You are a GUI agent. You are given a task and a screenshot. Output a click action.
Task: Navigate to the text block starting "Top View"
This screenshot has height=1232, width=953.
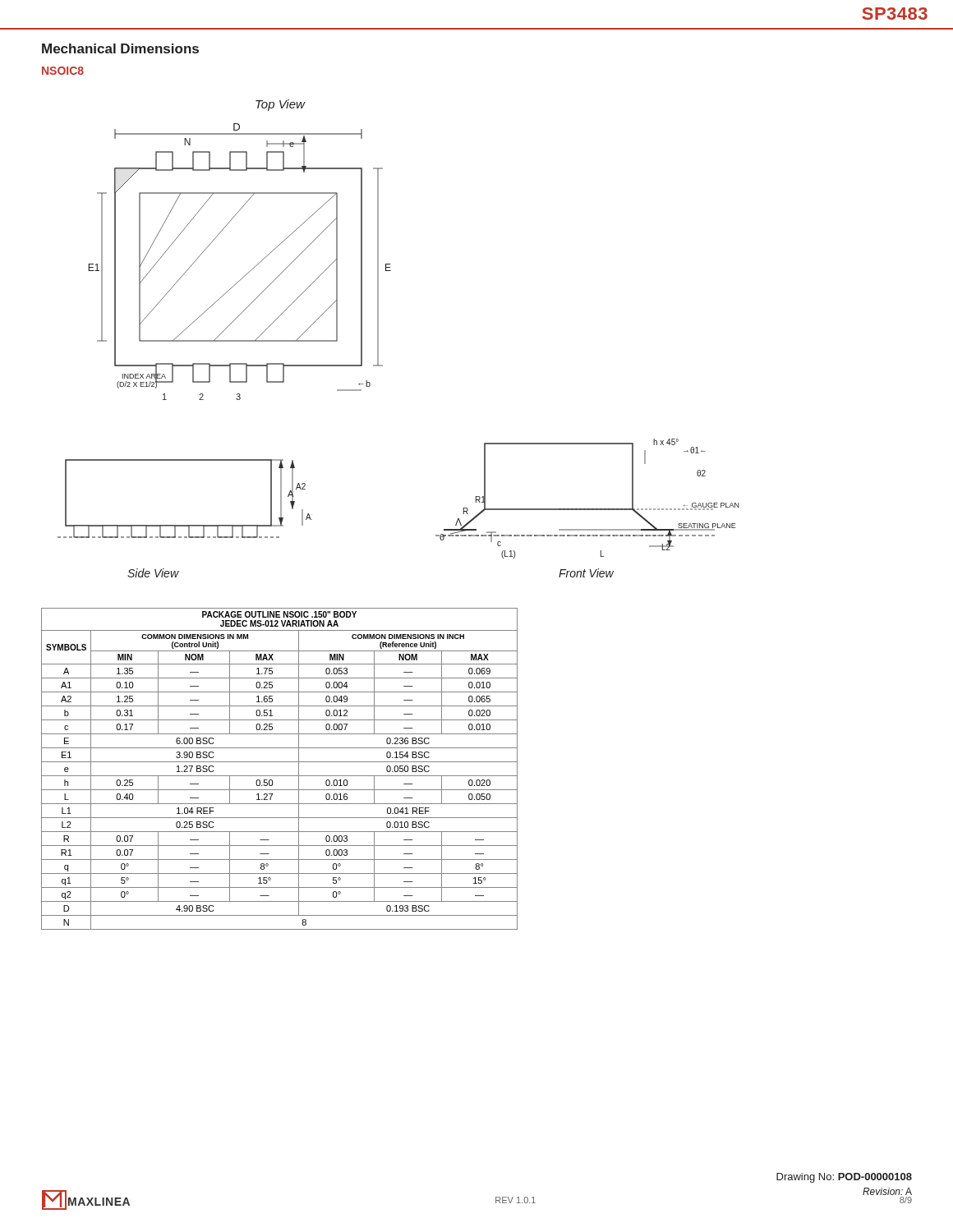coord(280,104)
